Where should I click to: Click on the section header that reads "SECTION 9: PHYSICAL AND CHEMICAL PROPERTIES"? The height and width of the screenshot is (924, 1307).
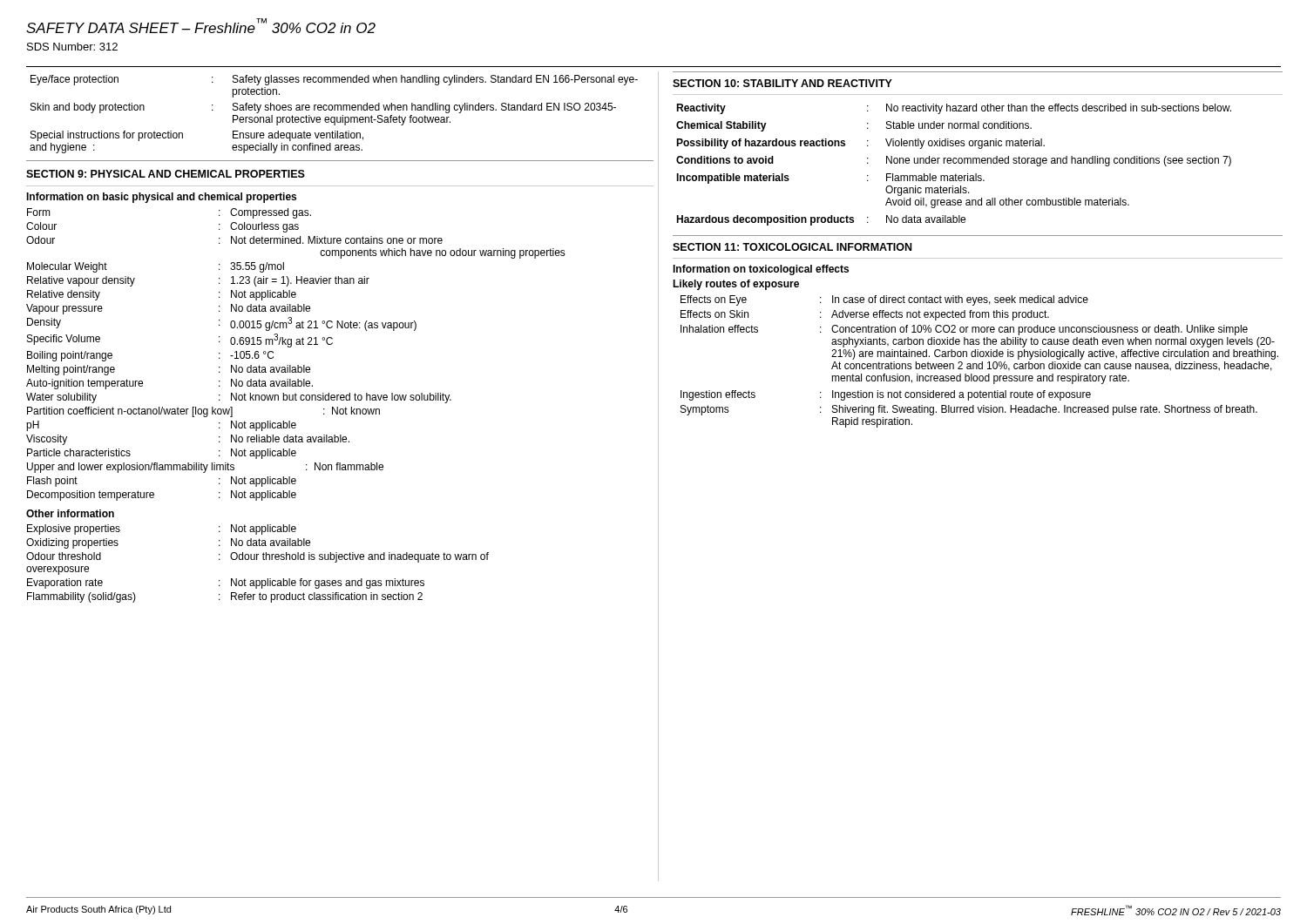(x=166, y=174)
